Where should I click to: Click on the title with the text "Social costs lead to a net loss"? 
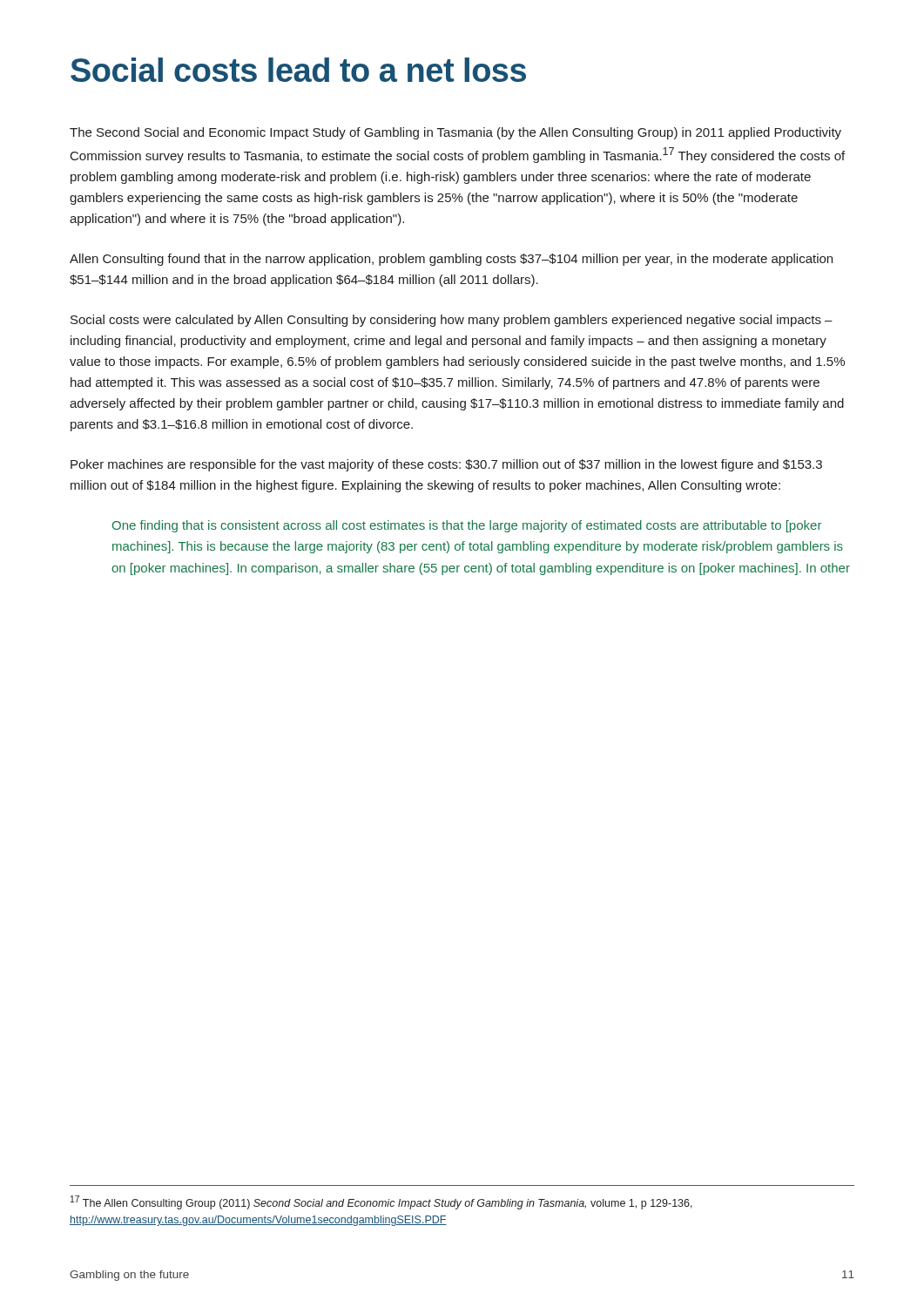pos(462,71)
